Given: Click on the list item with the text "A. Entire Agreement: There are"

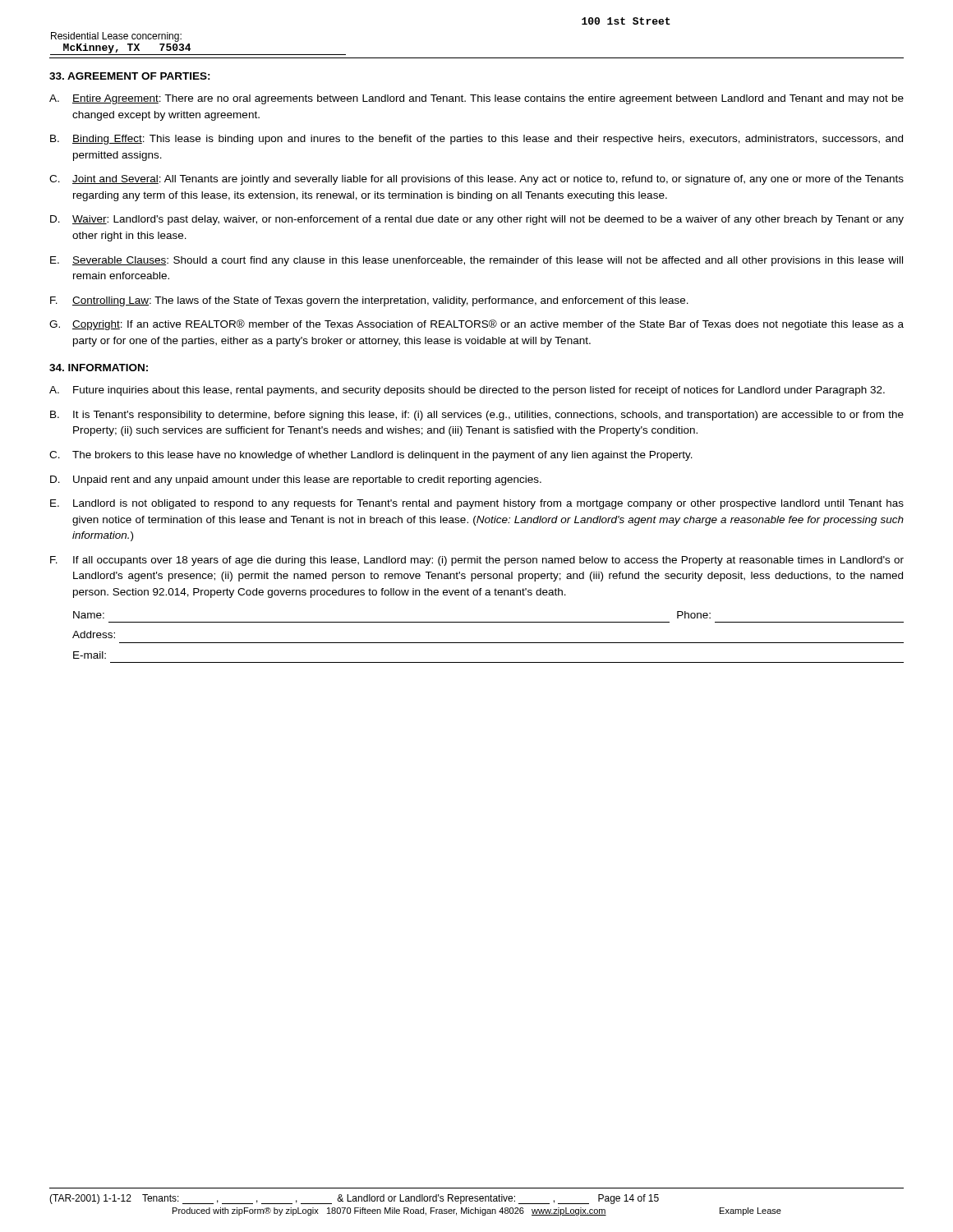Looking at the screenshot, I should click(x=476, y=106).
